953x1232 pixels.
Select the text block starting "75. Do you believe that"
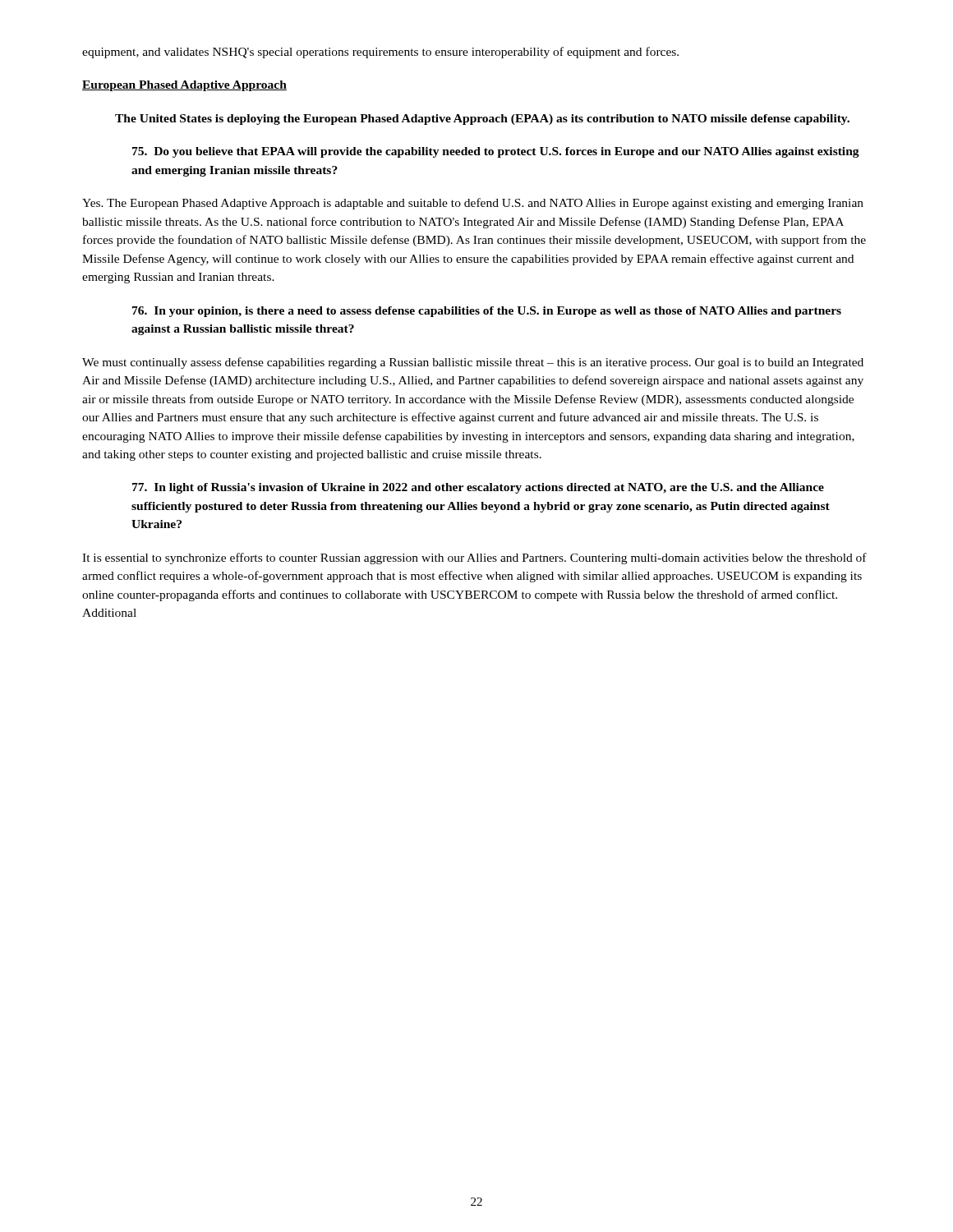pyautogui.click(x=495, y=160)
